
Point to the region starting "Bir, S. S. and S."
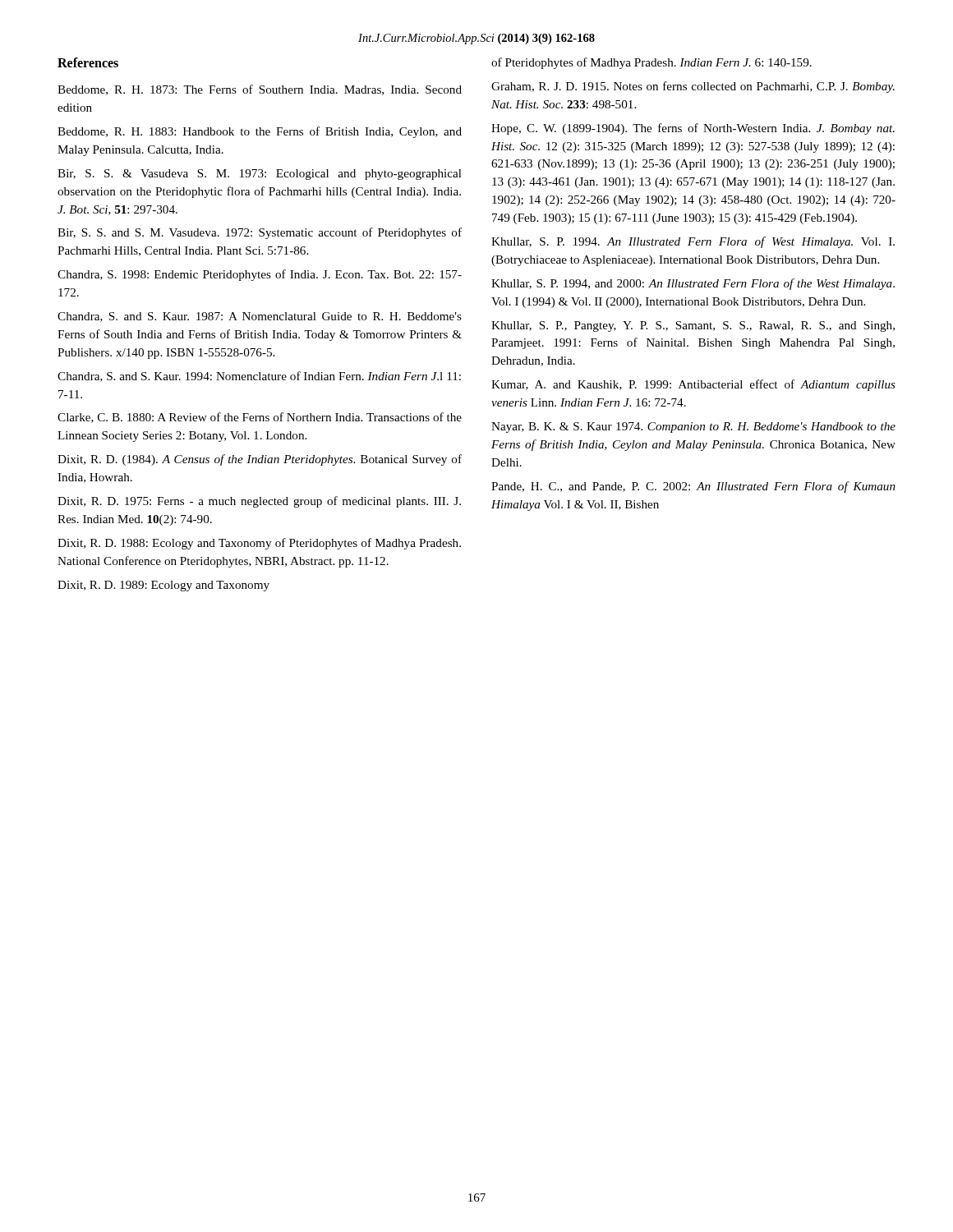coord(260,241)
